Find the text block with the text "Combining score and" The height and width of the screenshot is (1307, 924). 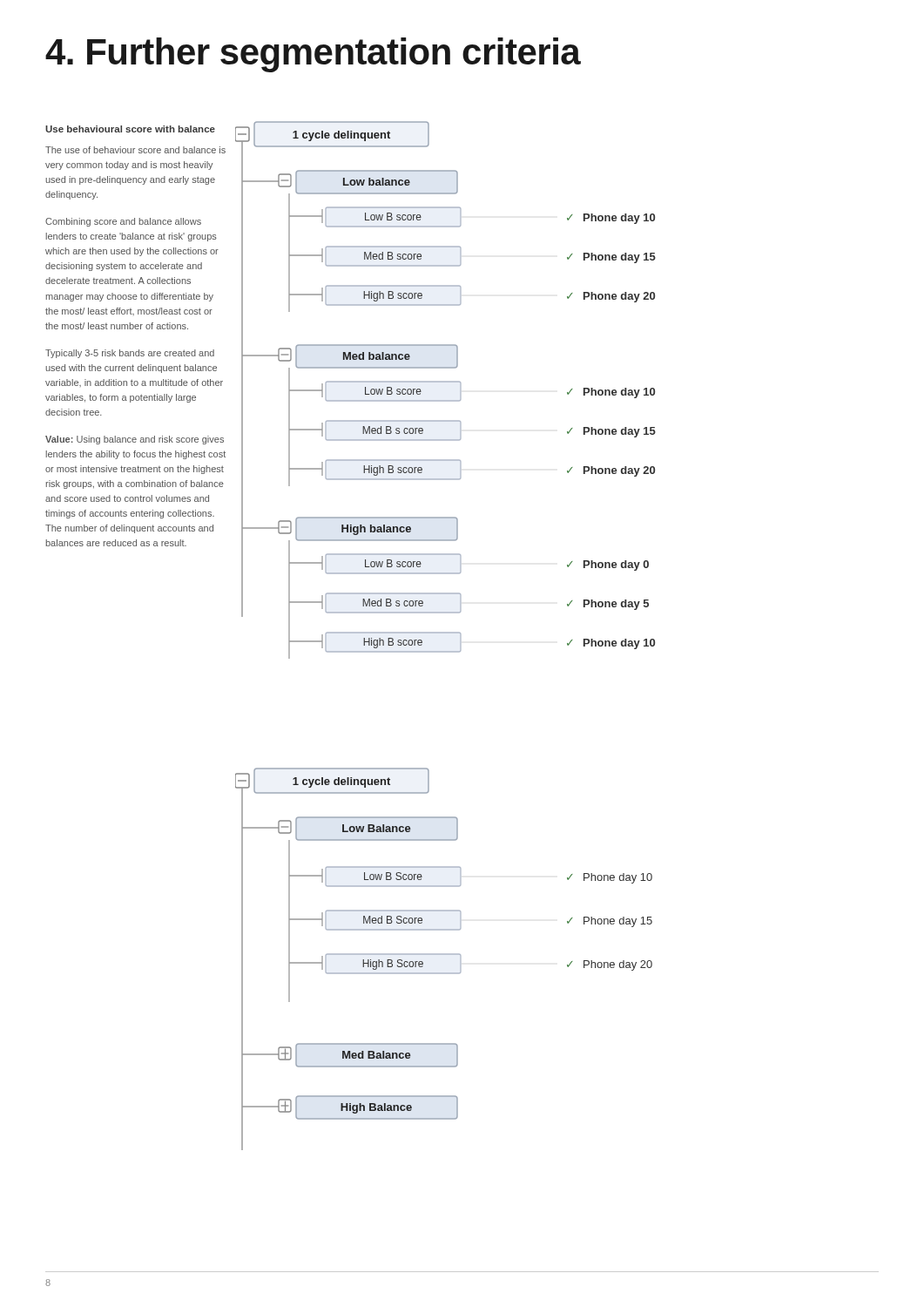[x=132, y=274]
